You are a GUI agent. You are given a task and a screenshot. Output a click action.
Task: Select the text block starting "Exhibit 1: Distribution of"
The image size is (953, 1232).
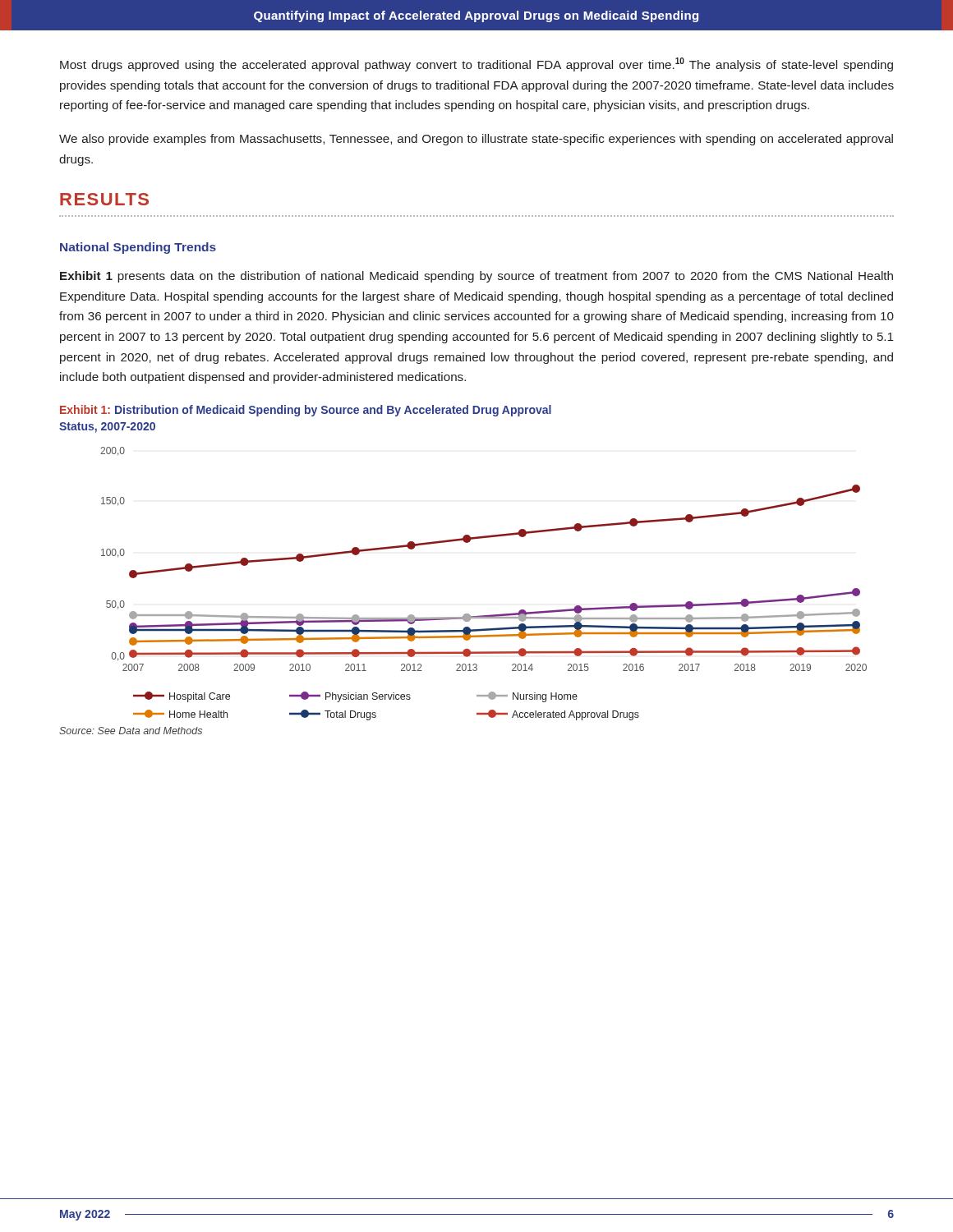tap(305, 418)
